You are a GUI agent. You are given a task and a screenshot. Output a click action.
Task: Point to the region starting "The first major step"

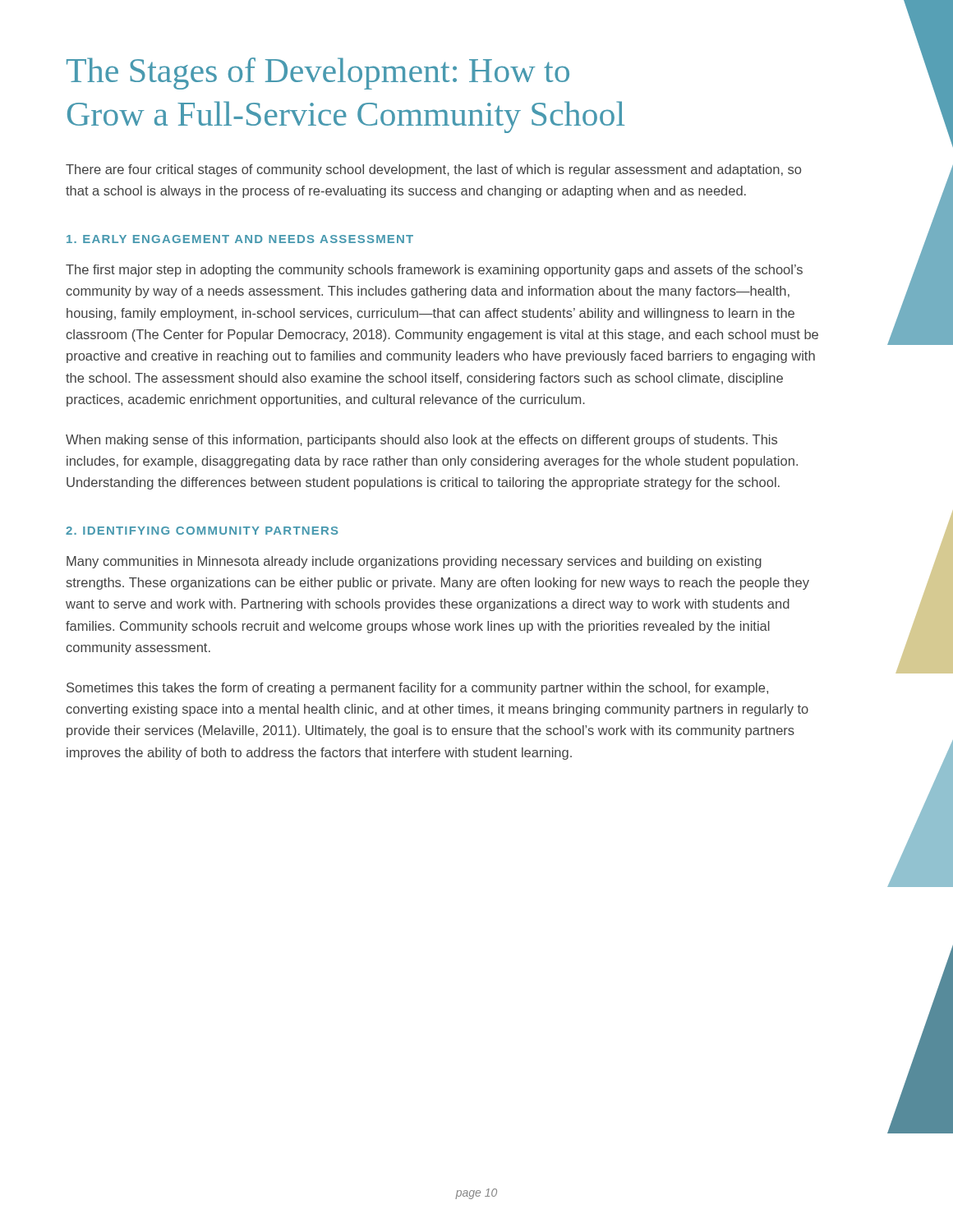[442, 334]
